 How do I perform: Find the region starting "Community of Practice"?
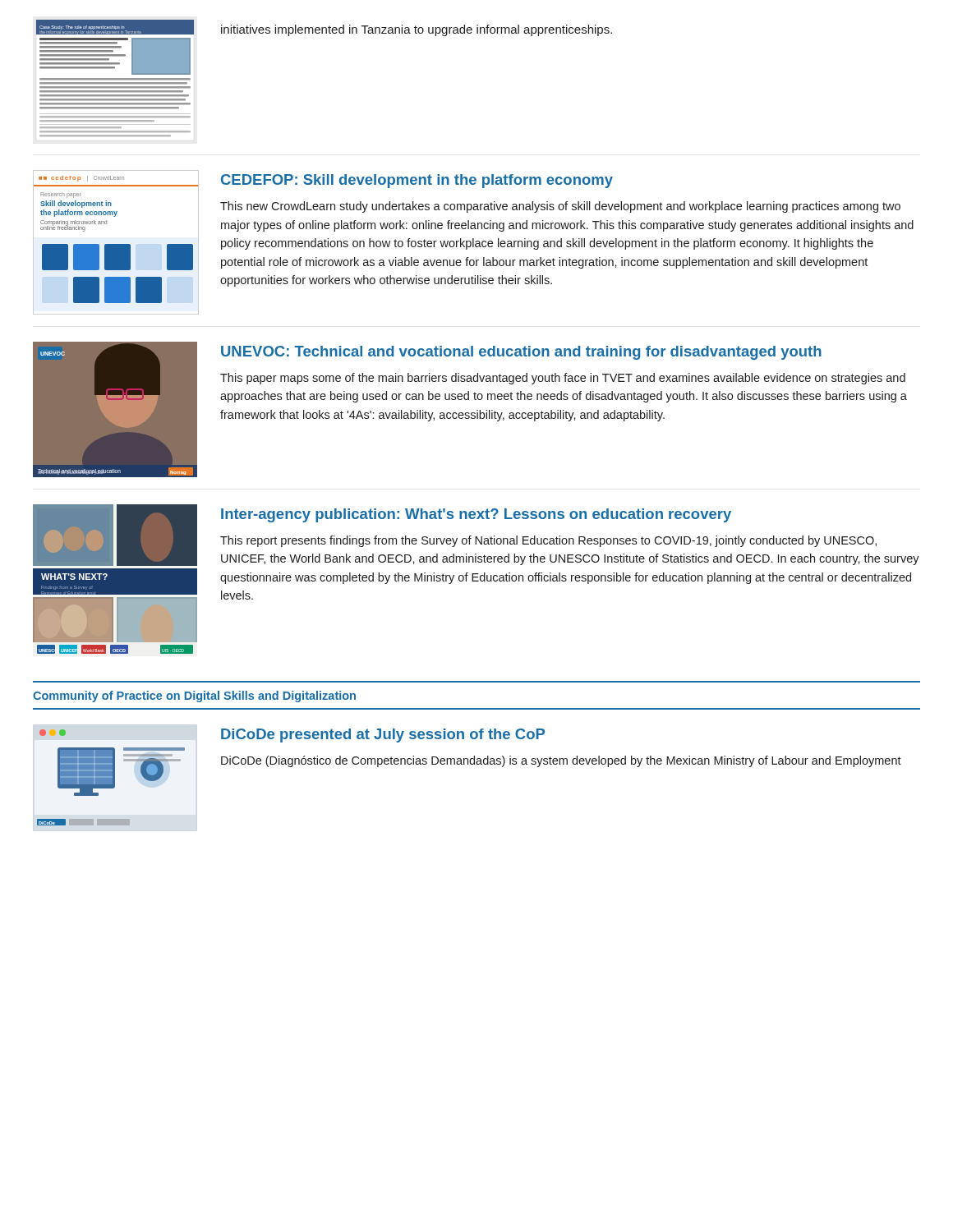tap(195, 695)
